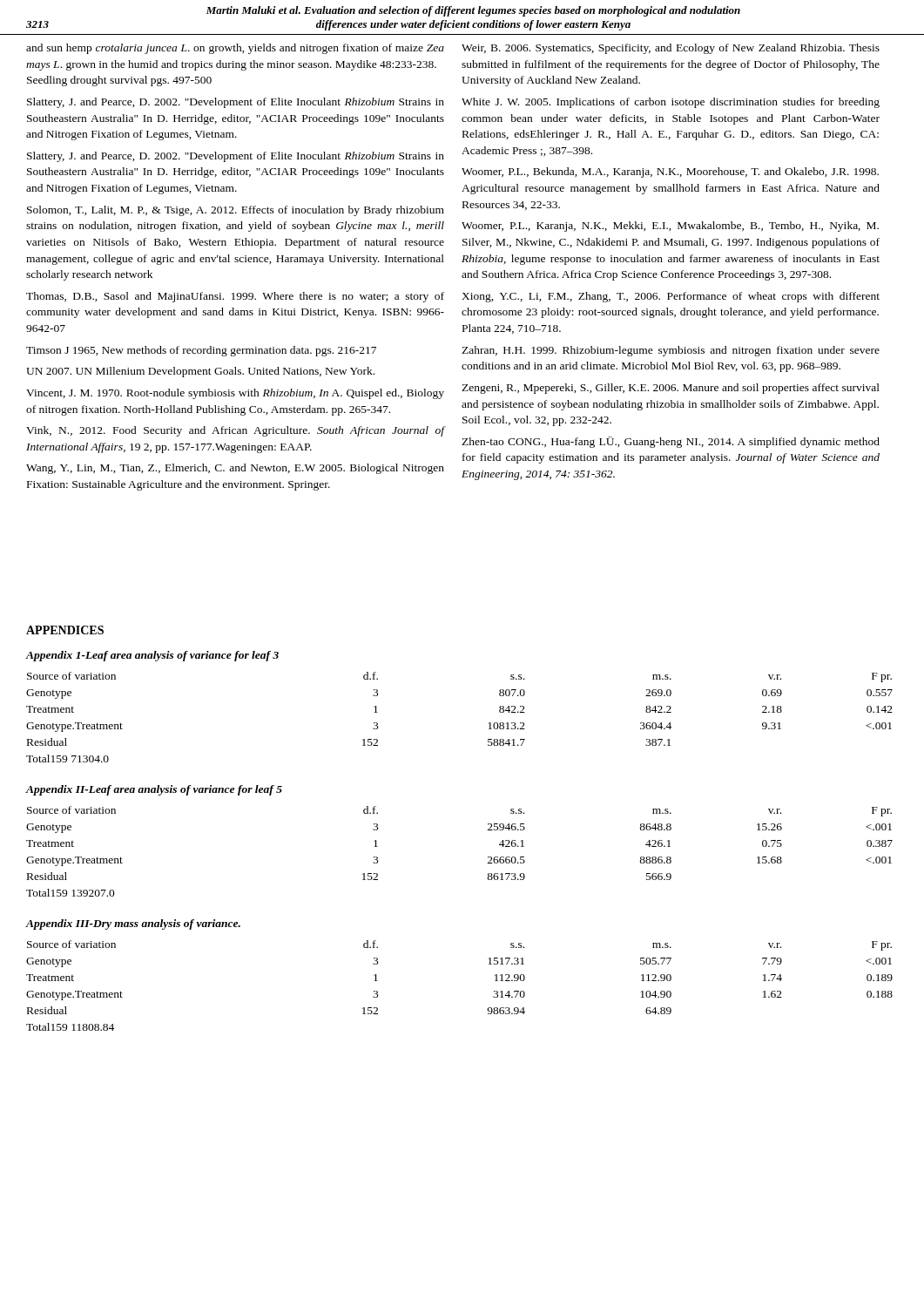Click on the text starting "Solomon, T., Lalit,"

235,242
